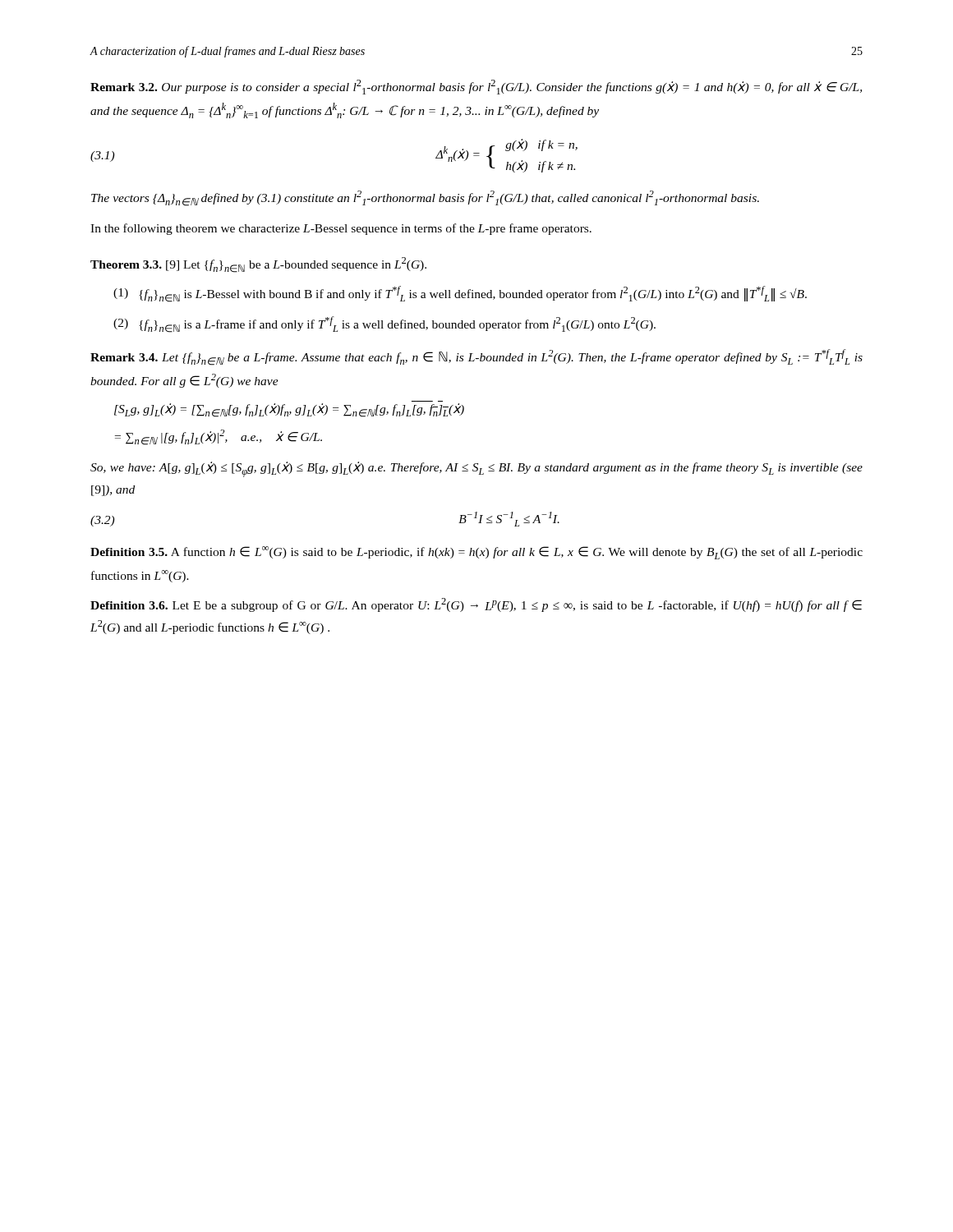Point to the block beginning "(2) {fn}n∈ℕ is a L-frame if and"
The width and height of the screenshot is (953, 1232).
coord(385,325)
